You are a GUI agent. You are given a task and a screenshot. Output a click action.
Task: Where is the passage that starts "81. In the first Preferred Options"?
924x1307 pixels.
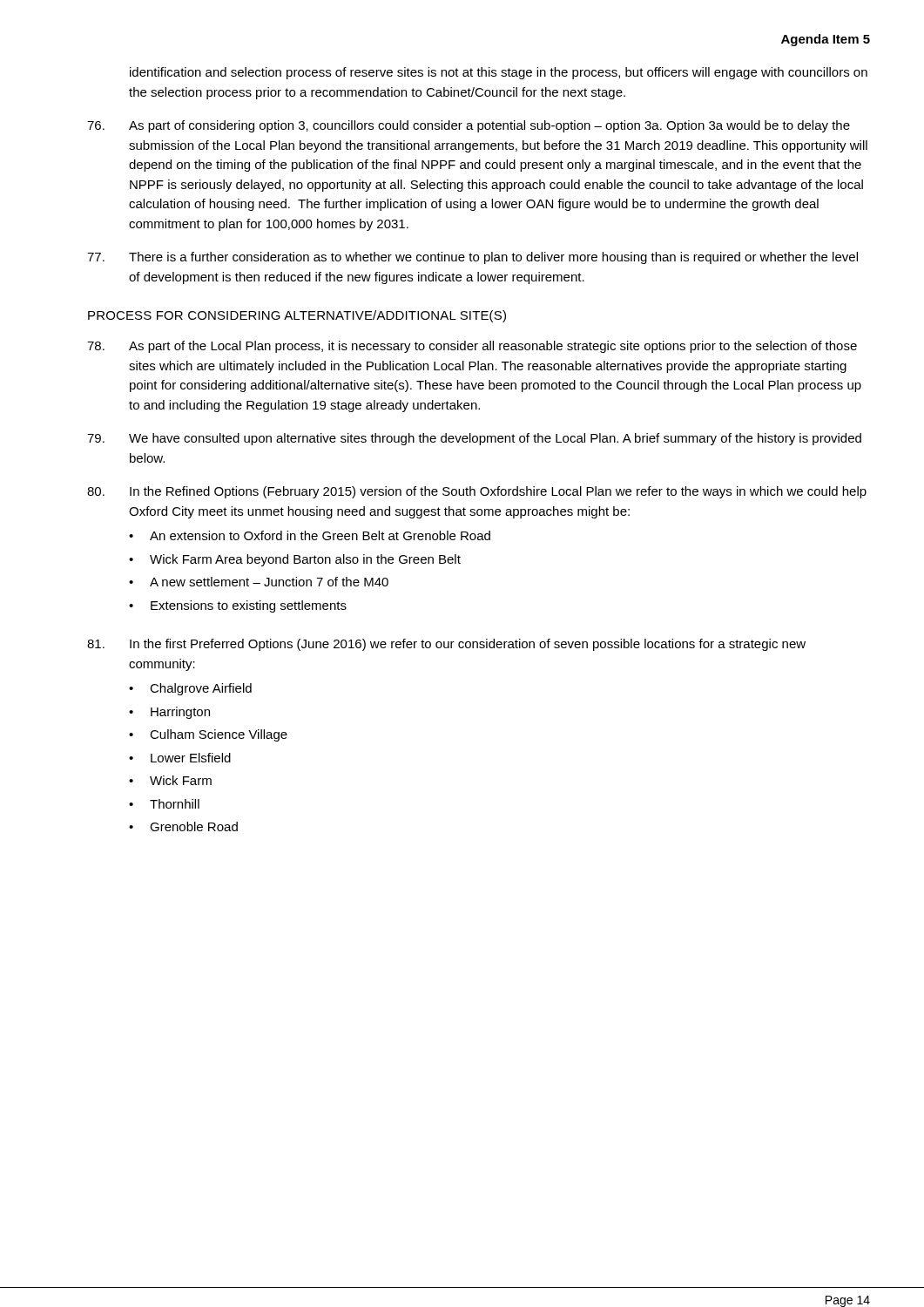coord(446,645)
